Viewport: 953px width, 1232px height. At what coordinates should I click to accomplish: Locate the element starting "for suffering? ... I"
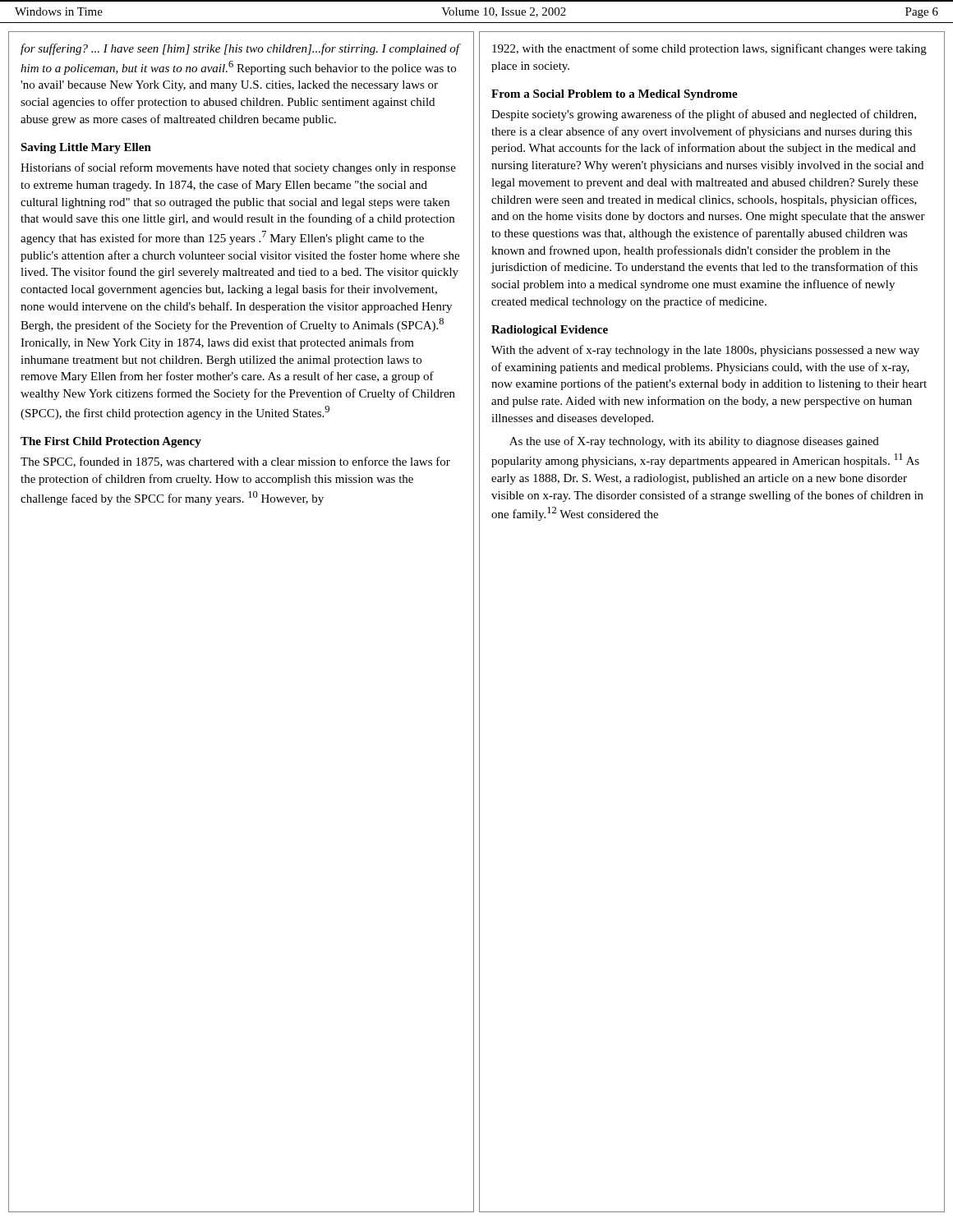[241, 84]
